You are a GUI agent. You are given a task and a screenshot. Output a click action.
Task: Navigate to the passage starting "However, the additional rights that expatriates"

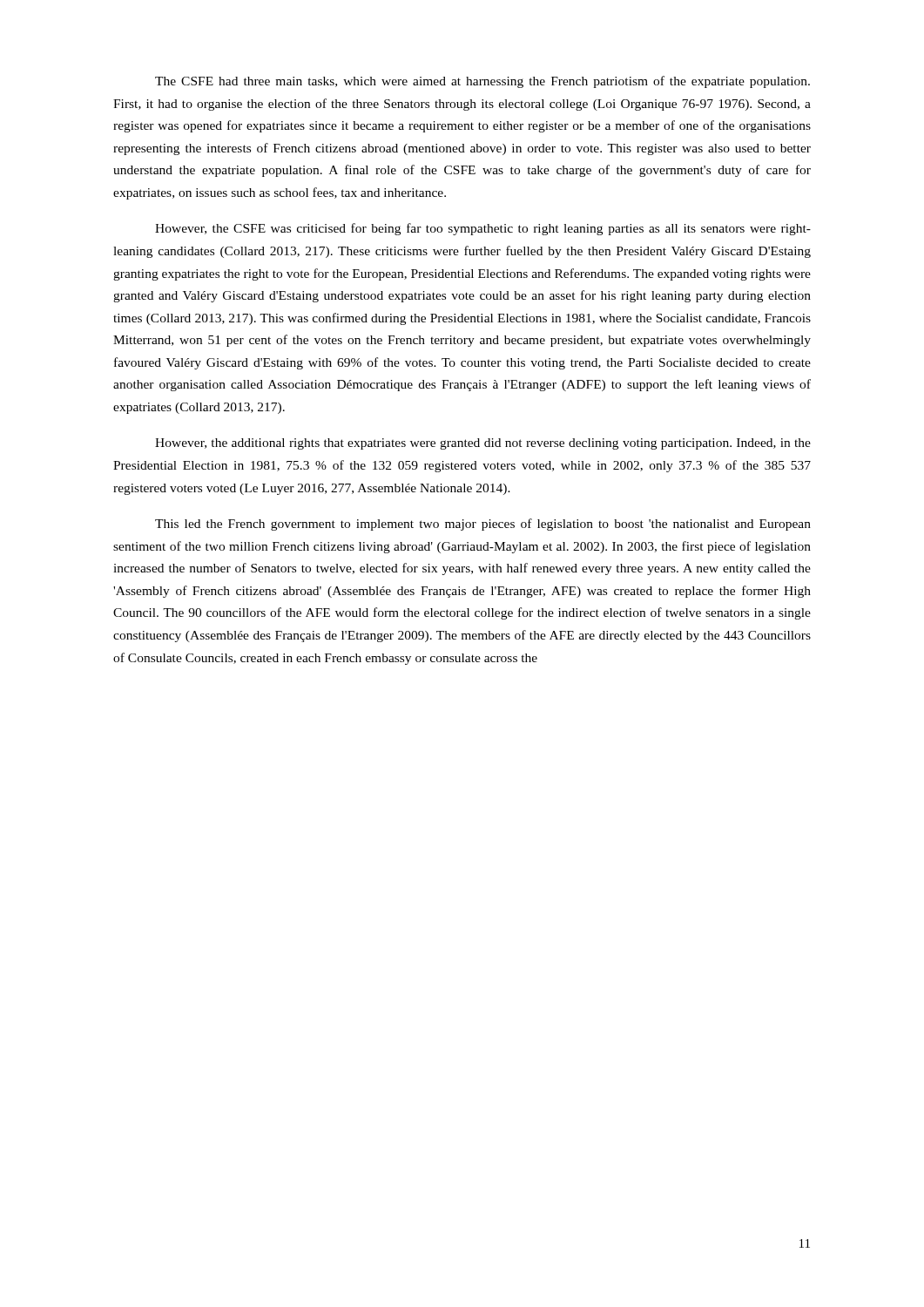[x=462, y=465]
